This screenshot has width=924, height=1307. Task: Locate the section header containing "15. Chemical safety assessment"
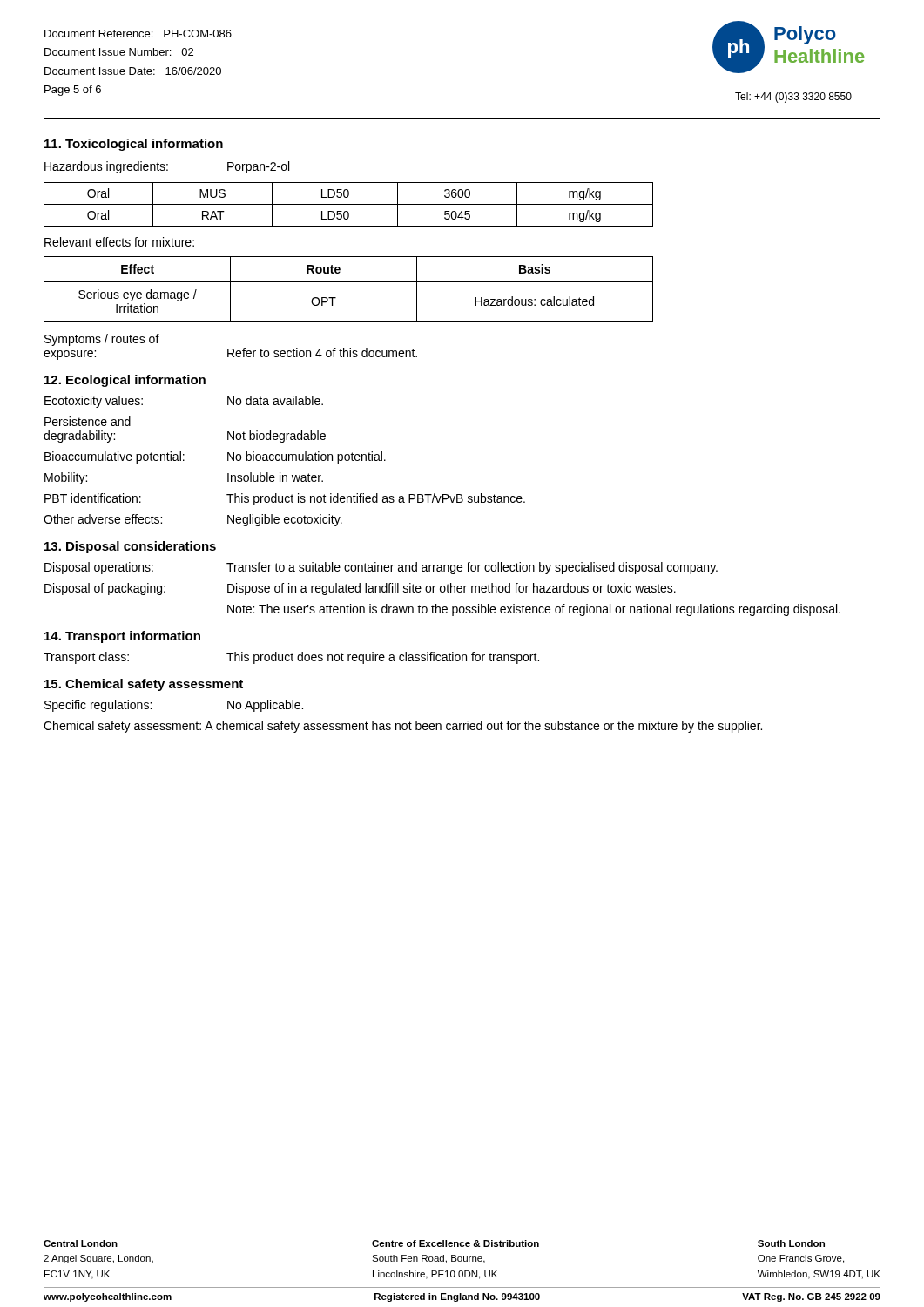coord(143,684)
